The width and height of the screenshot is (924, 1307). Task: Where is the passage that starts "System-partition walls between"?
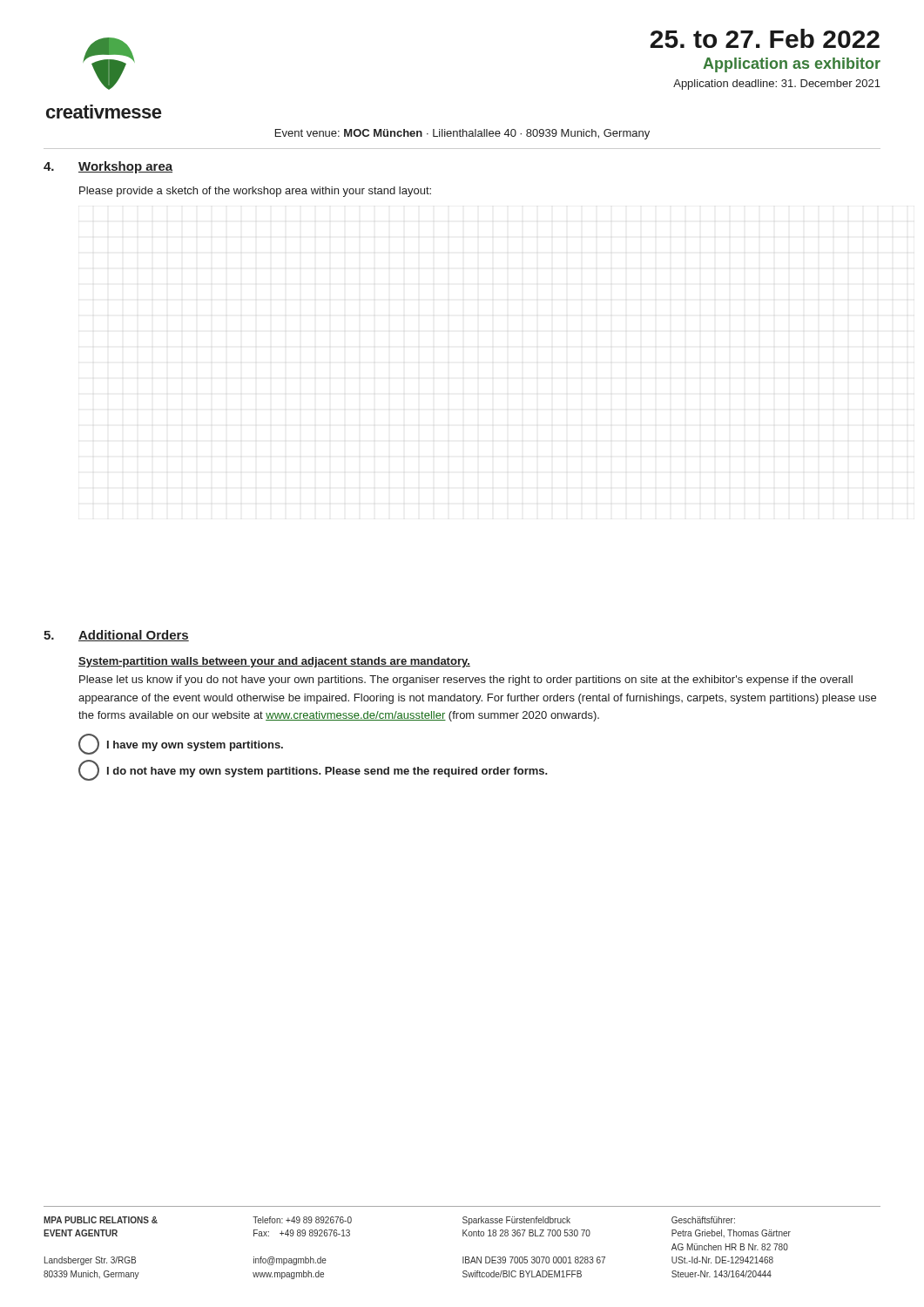pos(478,688)
